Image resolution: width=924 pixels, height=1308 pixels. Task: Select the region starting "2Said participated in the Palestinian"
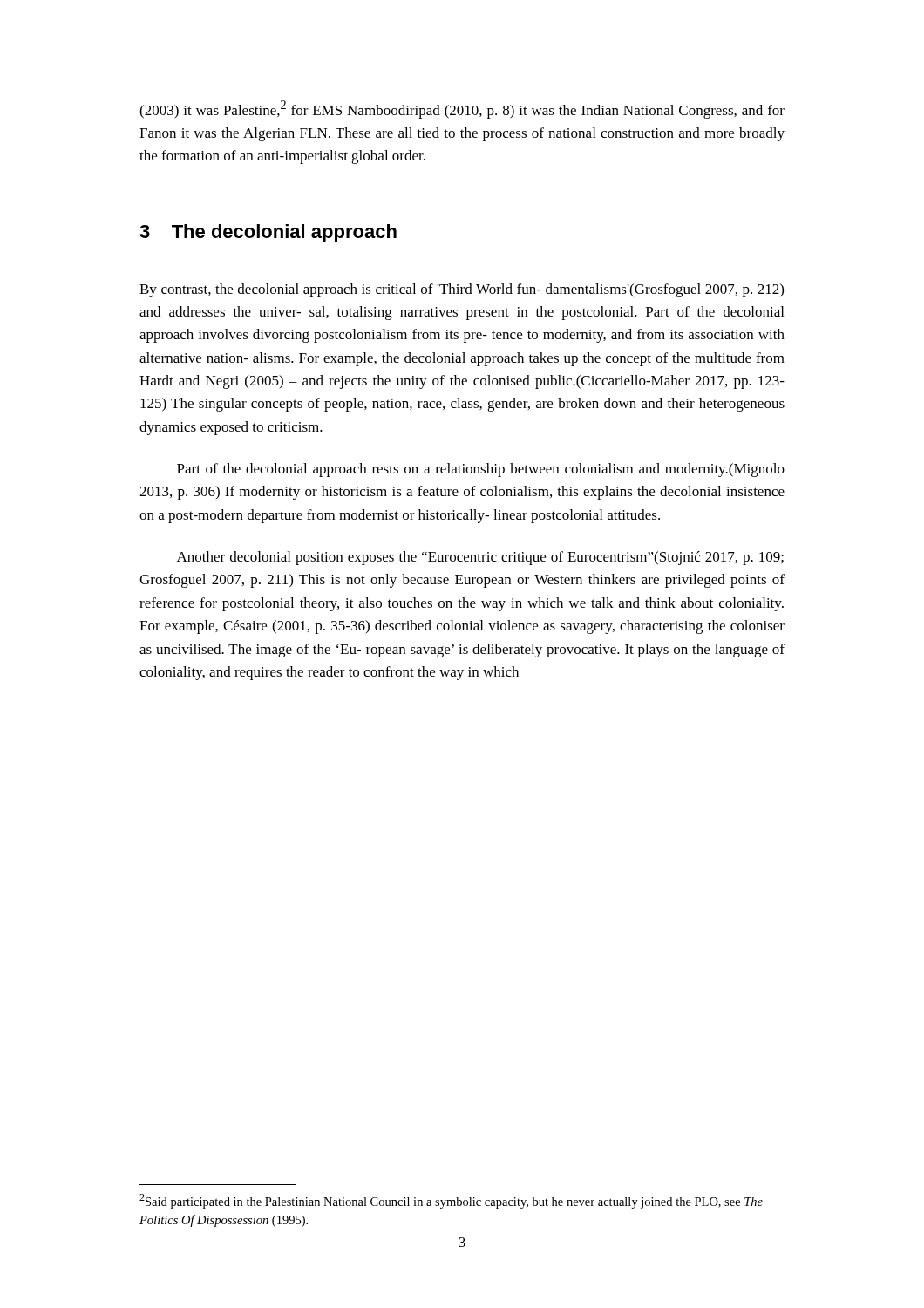click(451, 1209)
